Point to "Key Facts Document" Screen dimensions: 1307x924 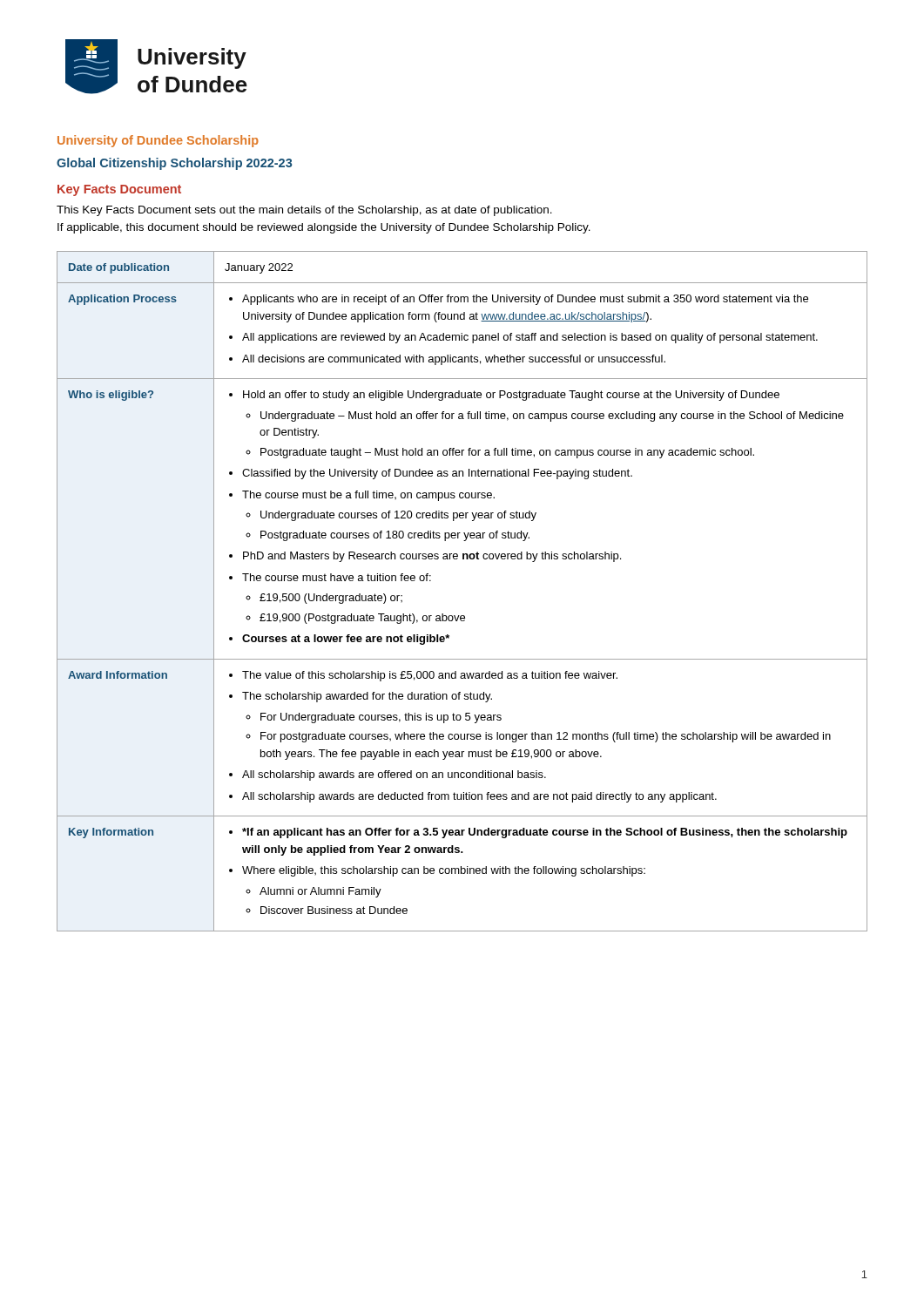tap(119, 189)
